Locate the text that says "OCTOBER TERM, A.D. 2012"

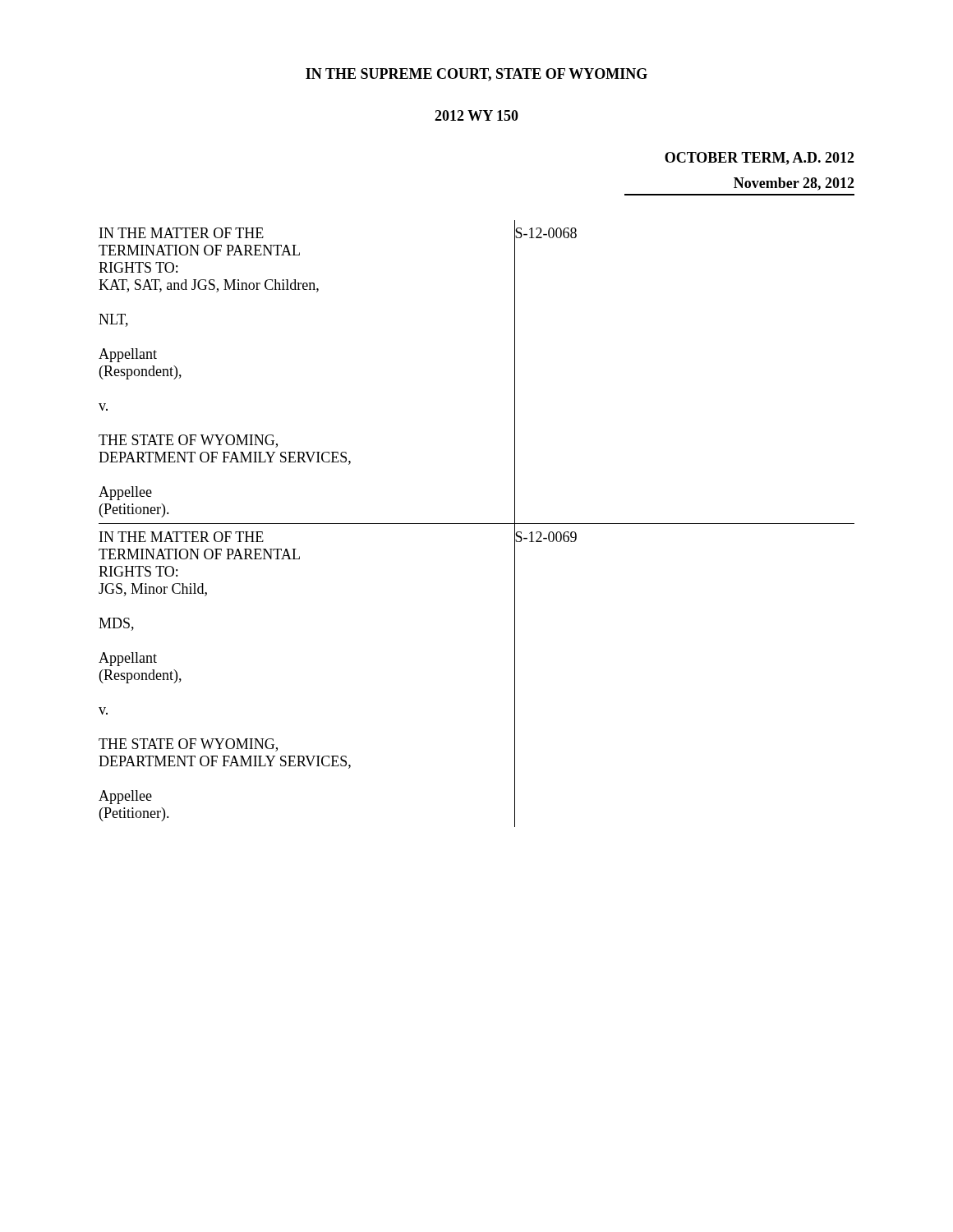(x=759, y=158)
